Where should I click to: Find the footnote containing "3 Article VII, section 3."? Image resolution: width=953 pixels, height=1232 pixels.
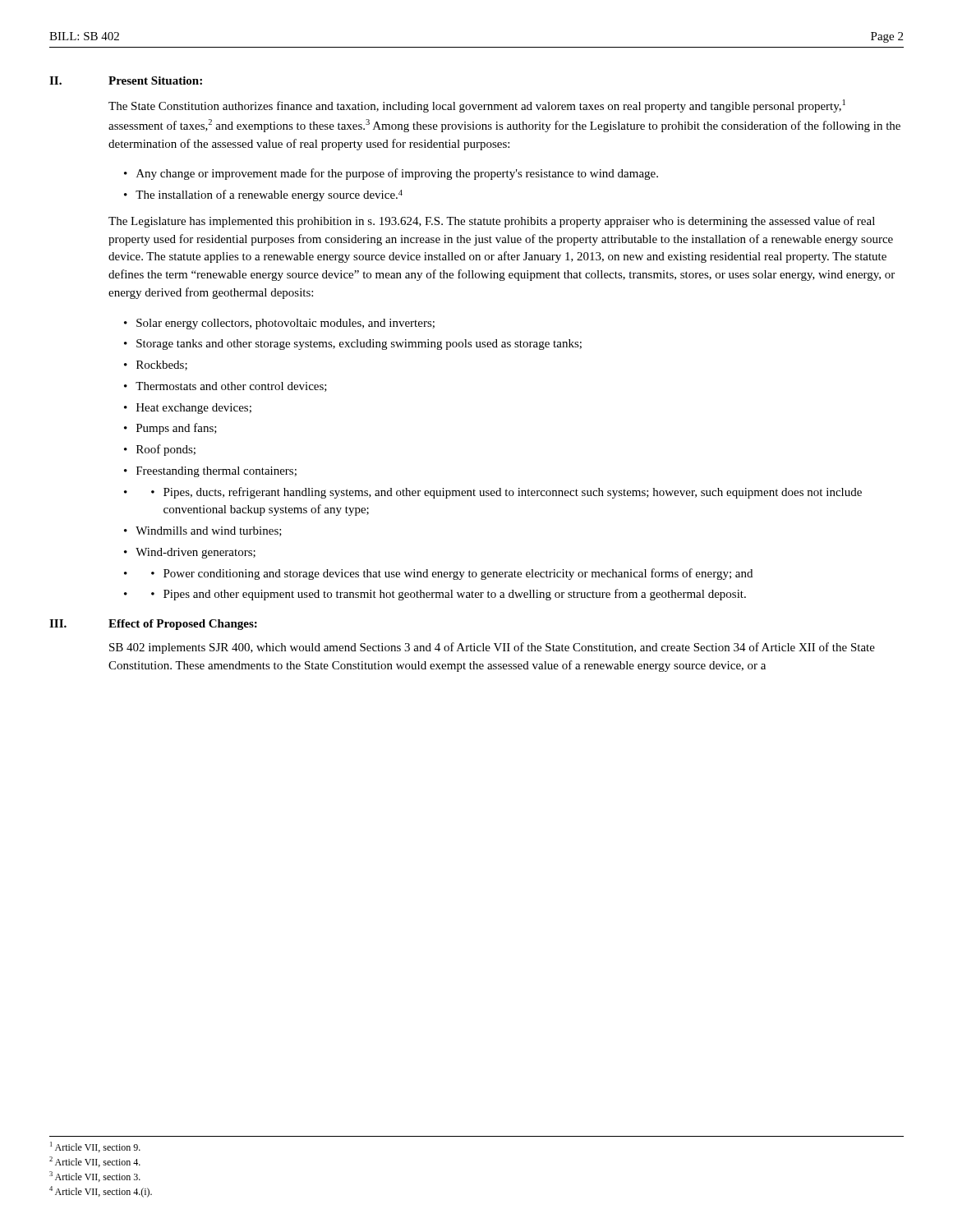(95, 1177)
